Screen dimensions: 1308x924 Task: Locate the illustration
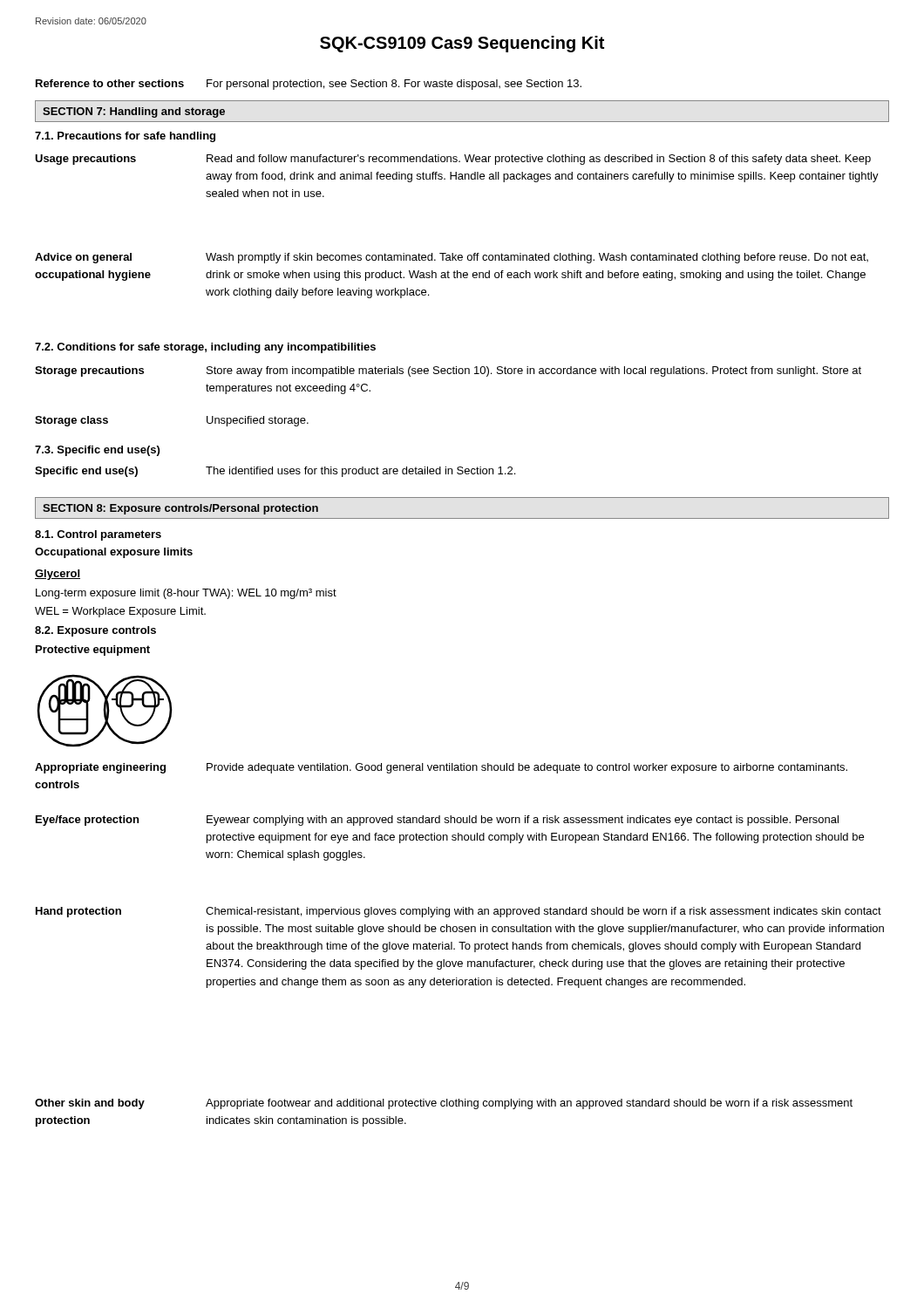coord(105,706)
